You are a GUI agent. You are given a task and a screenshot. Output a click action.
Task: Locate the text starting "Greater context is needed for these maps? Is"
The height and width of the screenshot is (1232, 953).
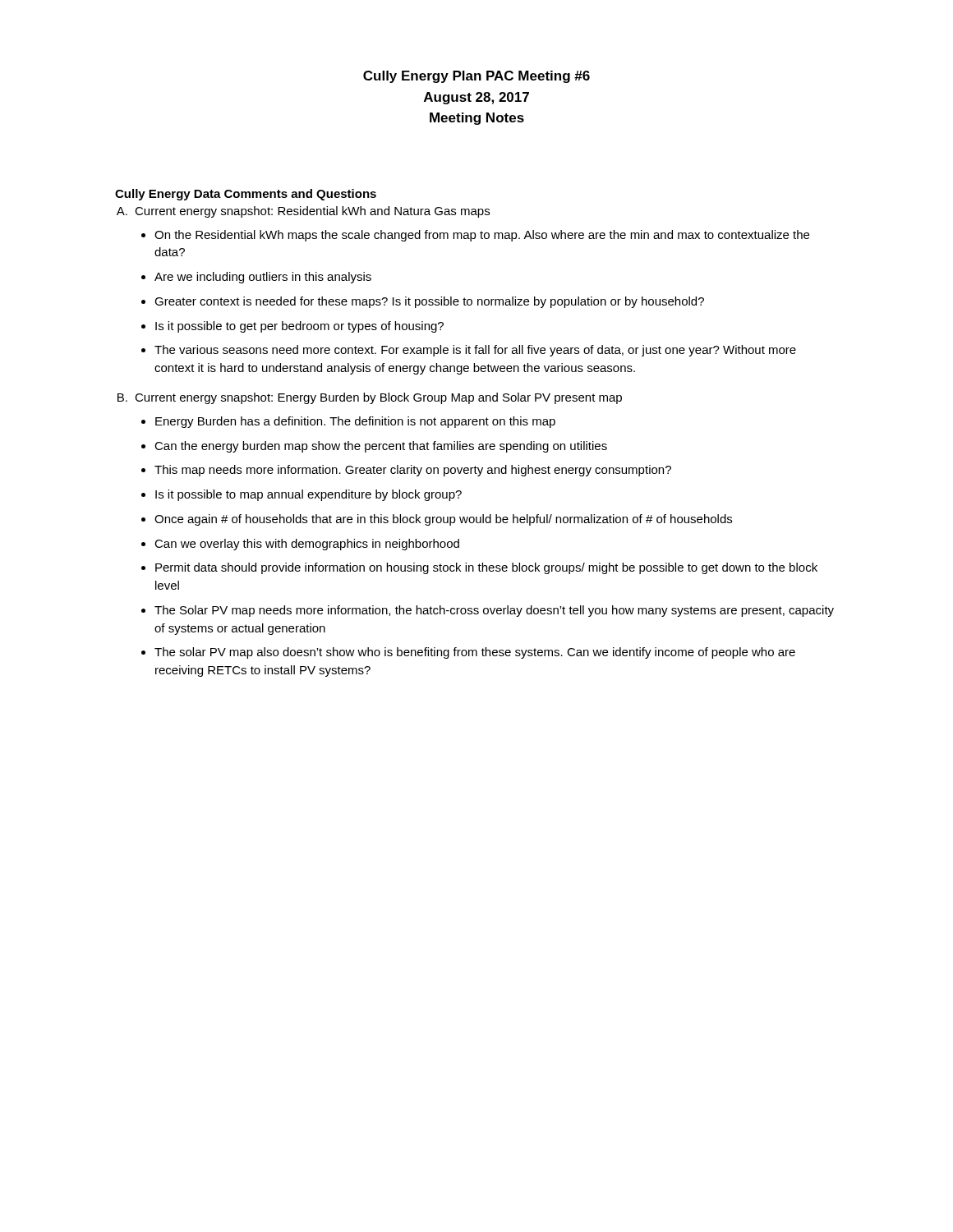pyautogui.click(x=430, y=301)
